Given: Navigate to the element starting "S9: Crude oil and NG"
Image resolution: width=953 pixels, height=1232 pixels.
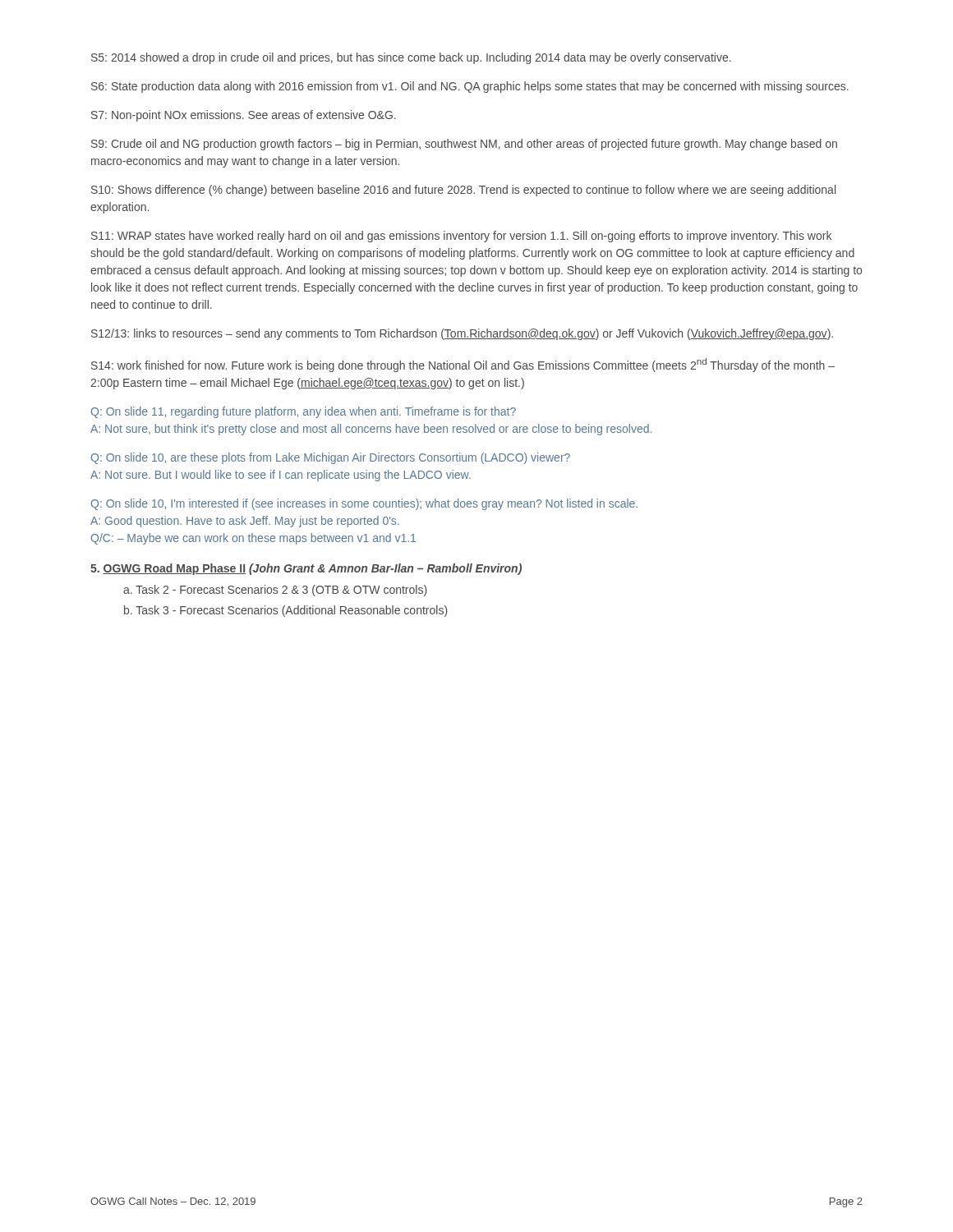Looking at the screenshot, I should click(x=464, y=152).
